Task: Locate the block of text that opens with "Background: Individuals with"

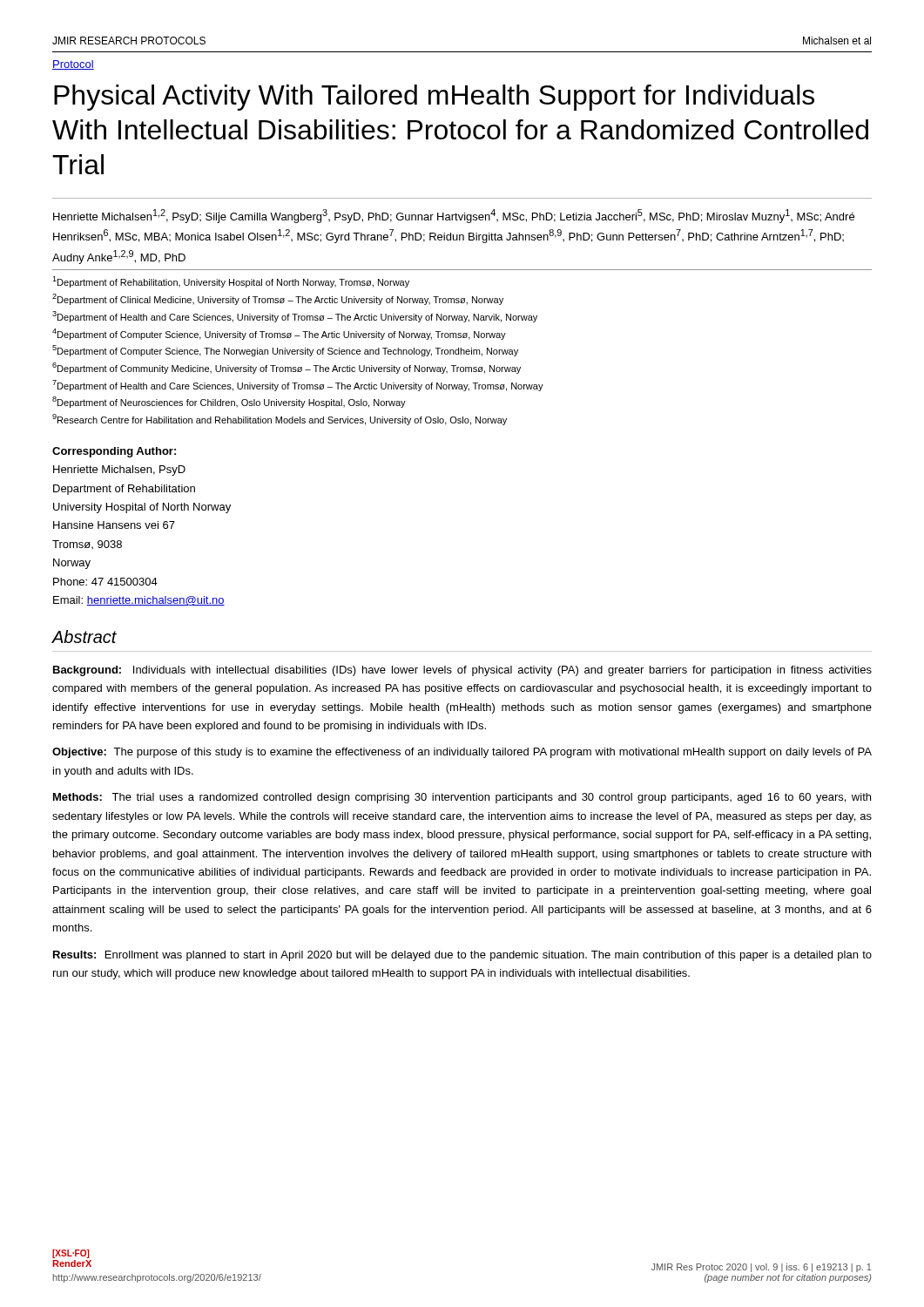Action: tap(462, 697)
